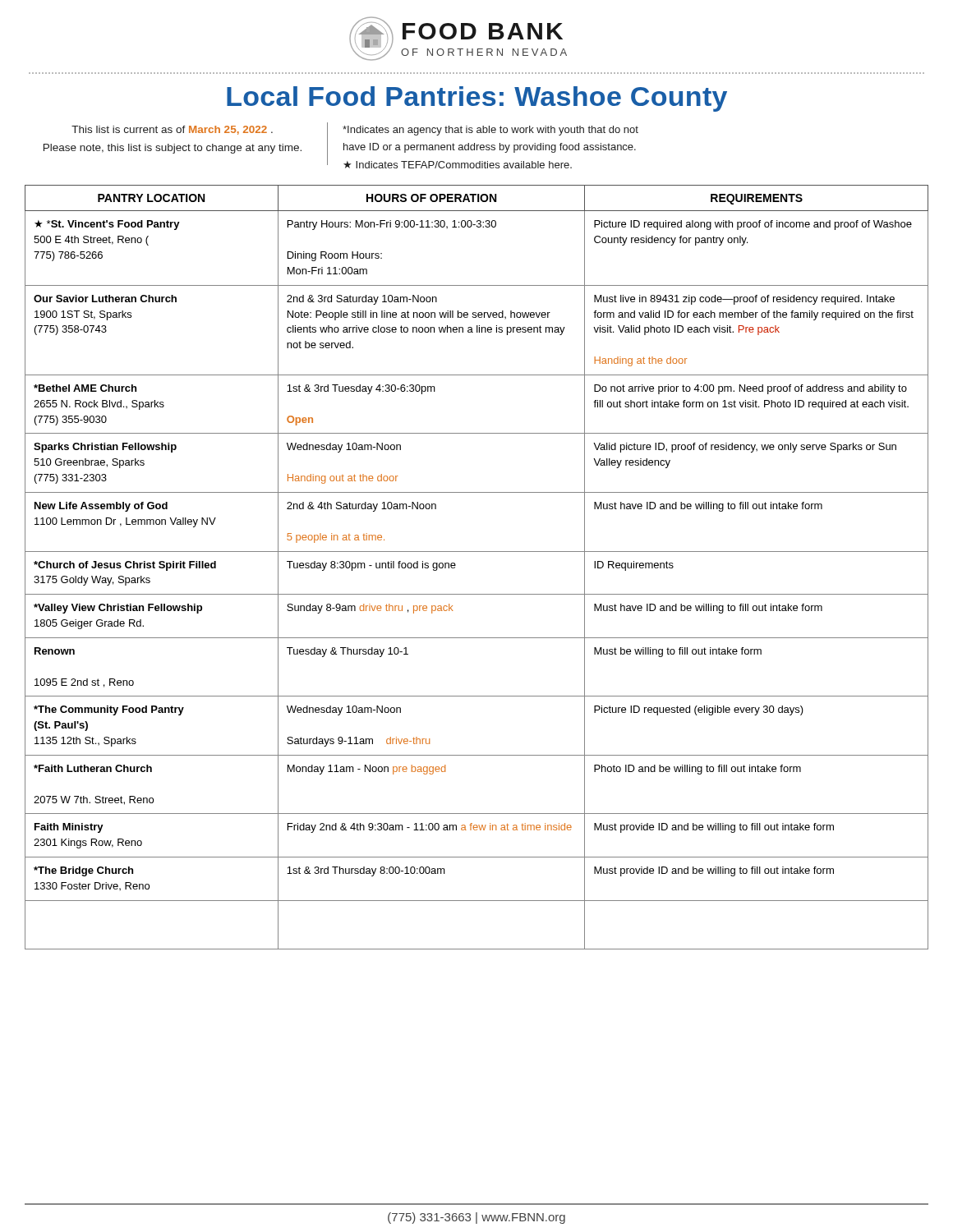This screenshot has height=1232, width=953.
Task: Locate the block starting "Local Food Pantries: Washoe County"
Action: [476, 96]
